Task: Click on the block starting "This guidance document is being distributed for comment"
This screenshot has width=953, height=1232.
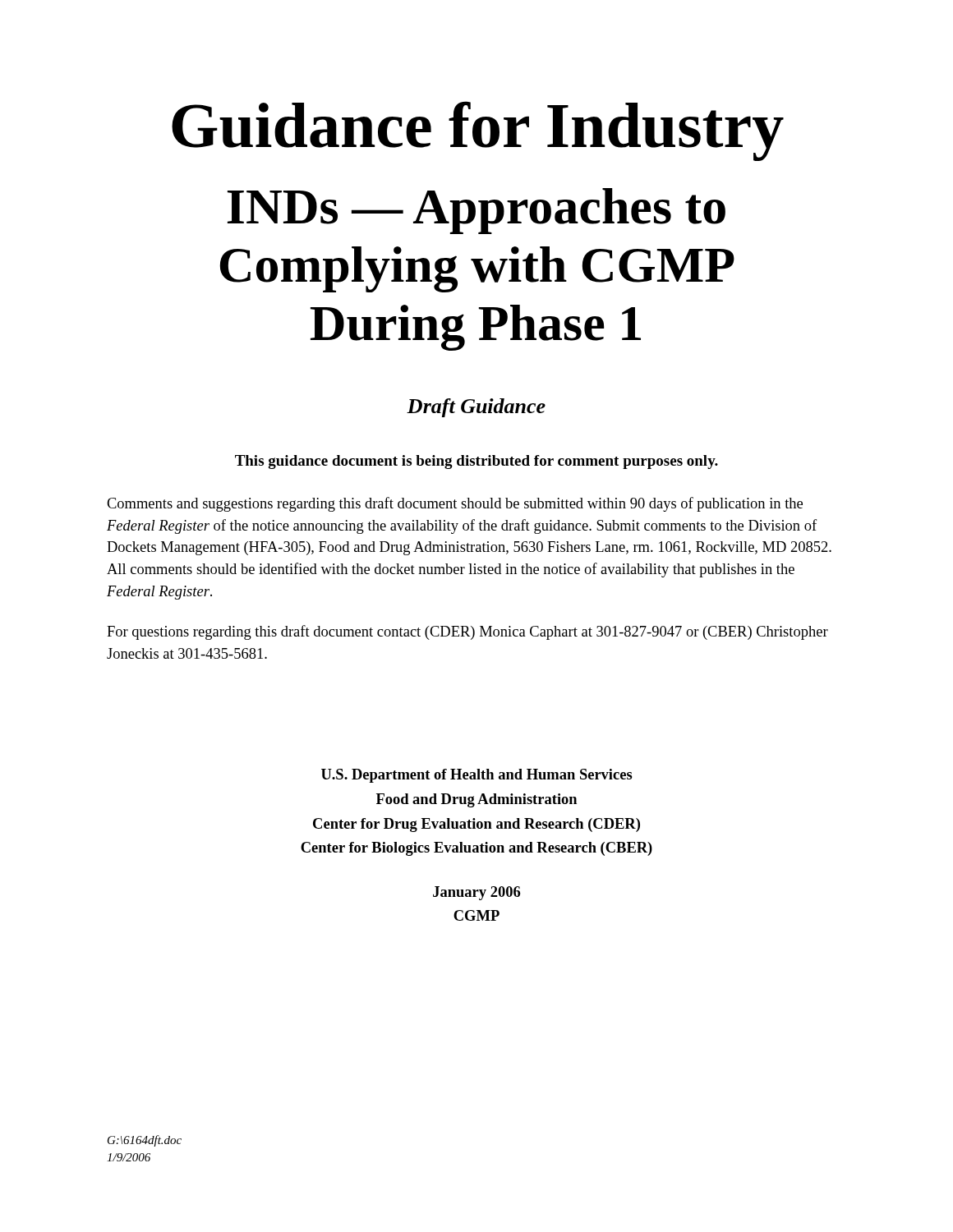Action: coord(476,460)
